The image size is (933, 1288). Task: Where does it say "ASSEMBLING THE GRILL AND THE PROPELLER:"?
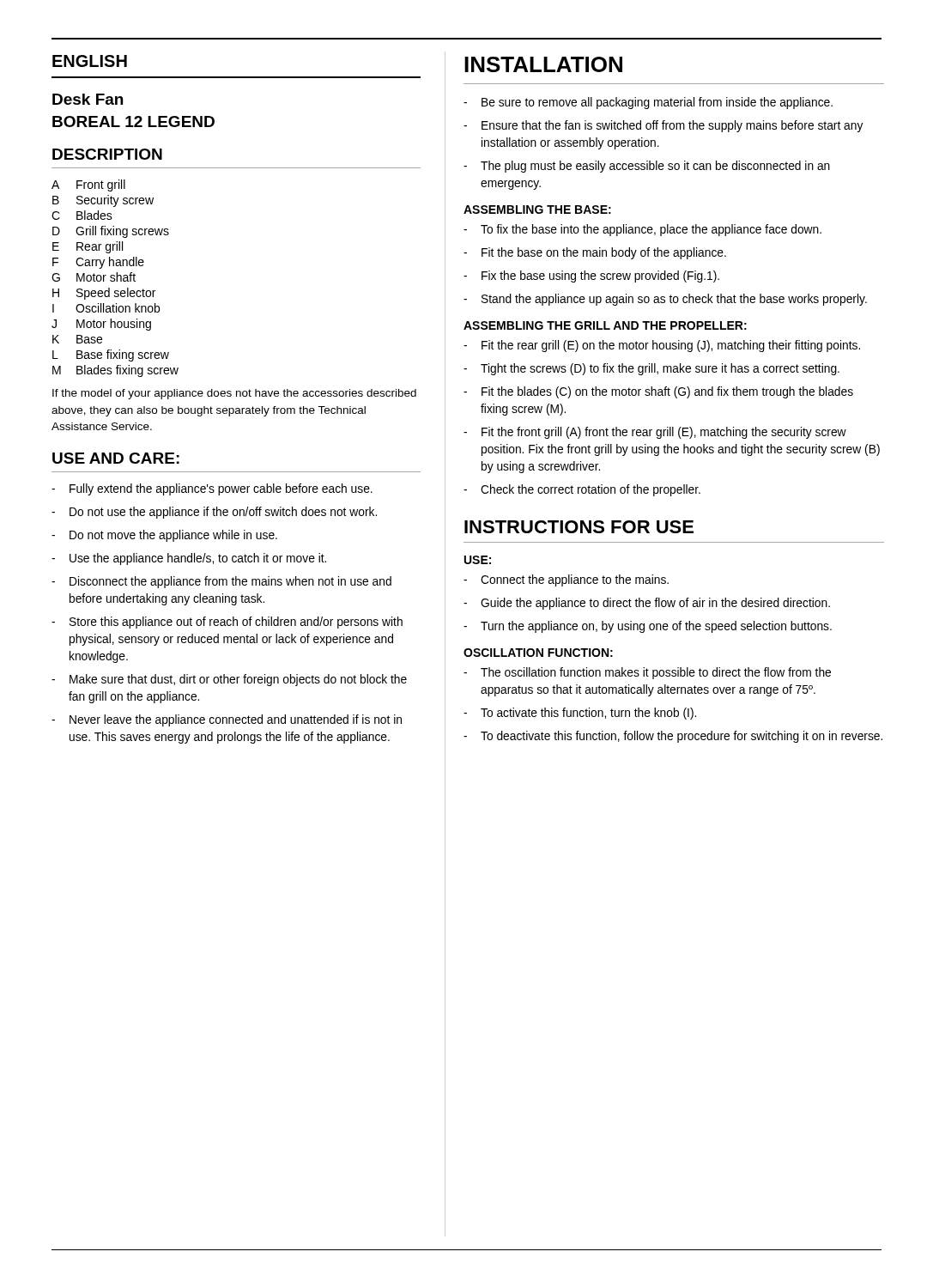pyautogui.click(x=674, y=325)
